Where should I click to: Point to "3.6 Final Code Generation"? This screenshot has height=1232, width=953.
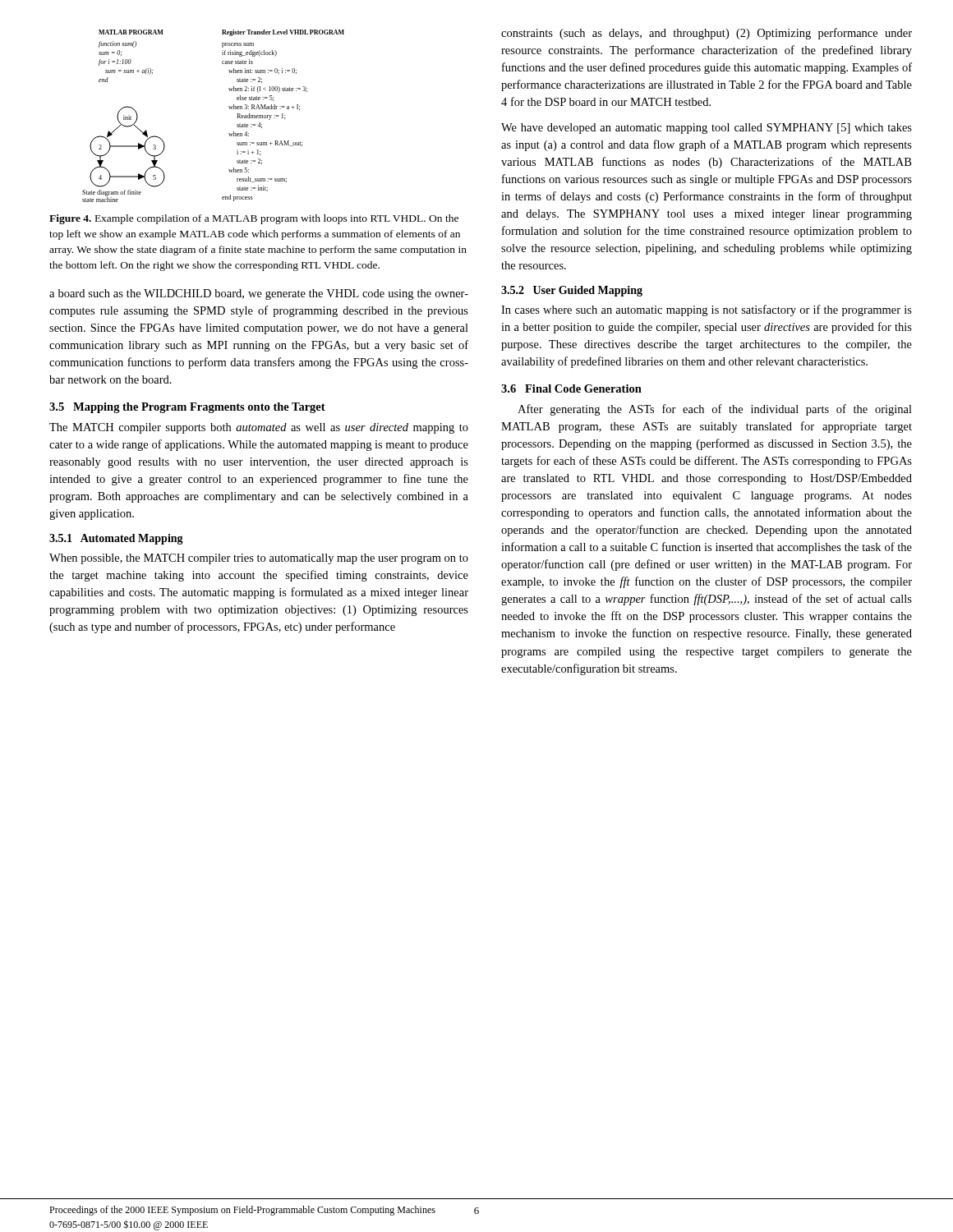click(x=571, y=389)
